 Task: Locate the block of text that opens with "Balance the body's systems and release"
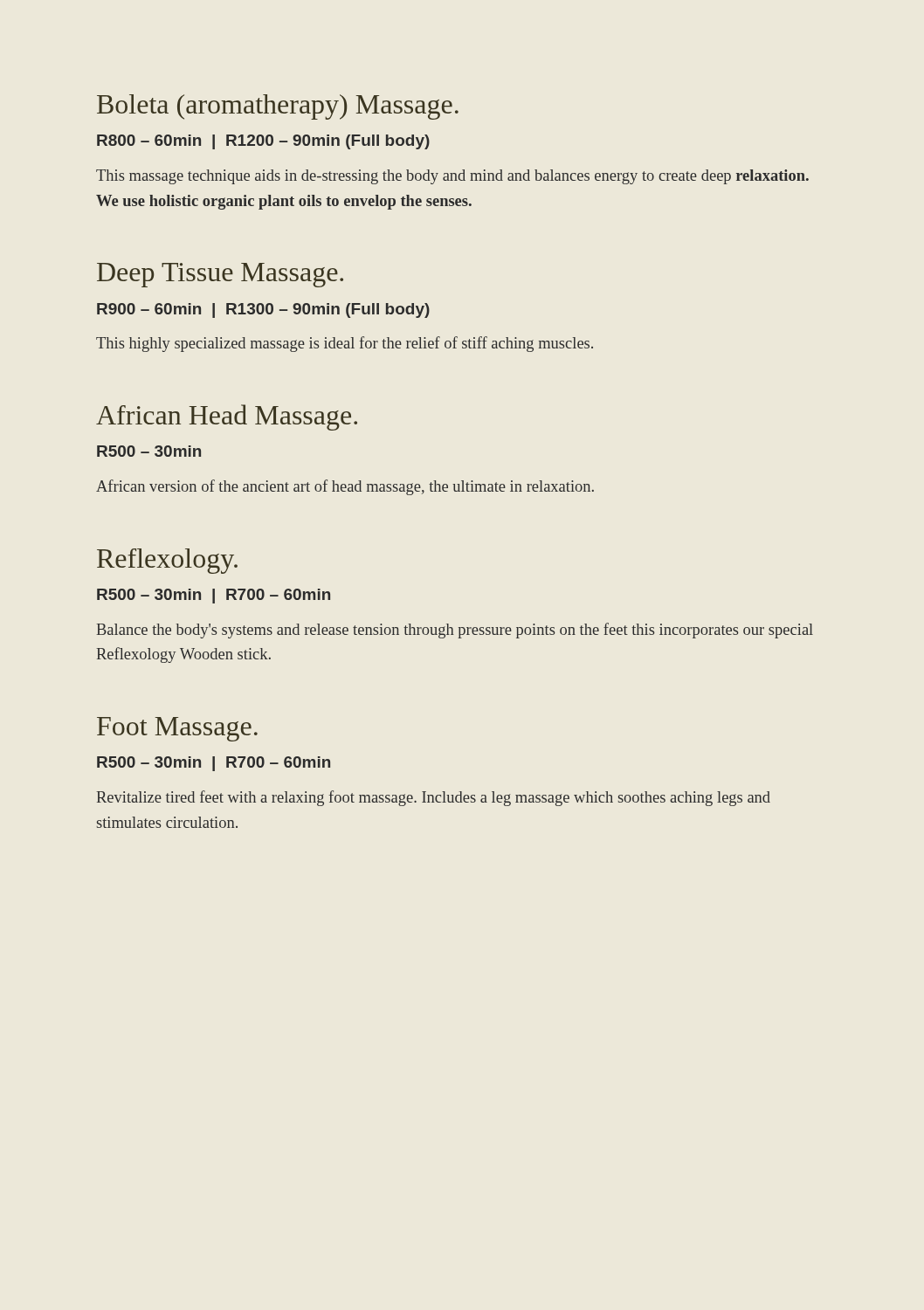[455, 642]
